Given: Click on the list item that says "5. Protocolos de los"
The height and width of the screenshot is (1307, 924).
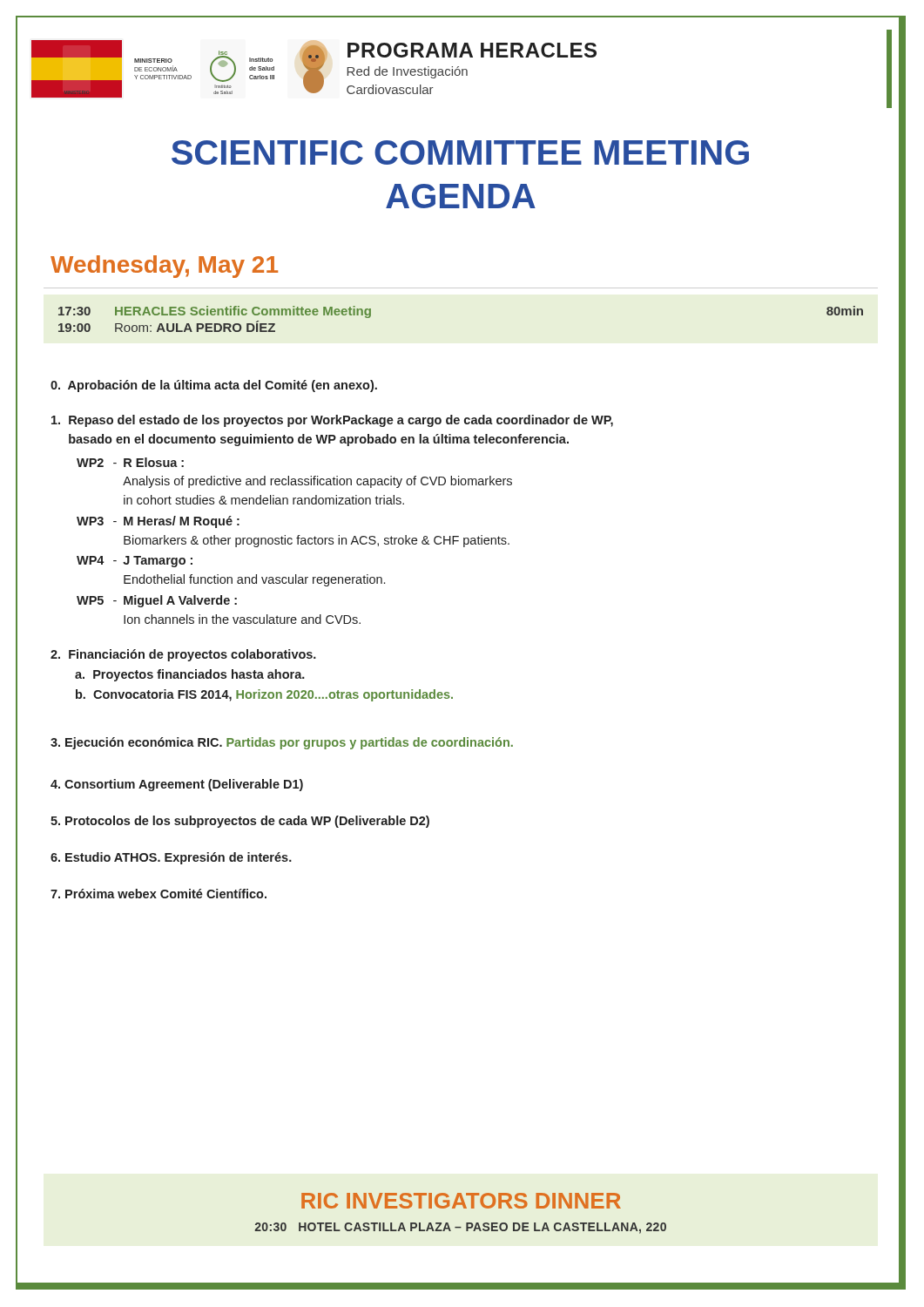Looking at the screenshot, I should (240, 821).
